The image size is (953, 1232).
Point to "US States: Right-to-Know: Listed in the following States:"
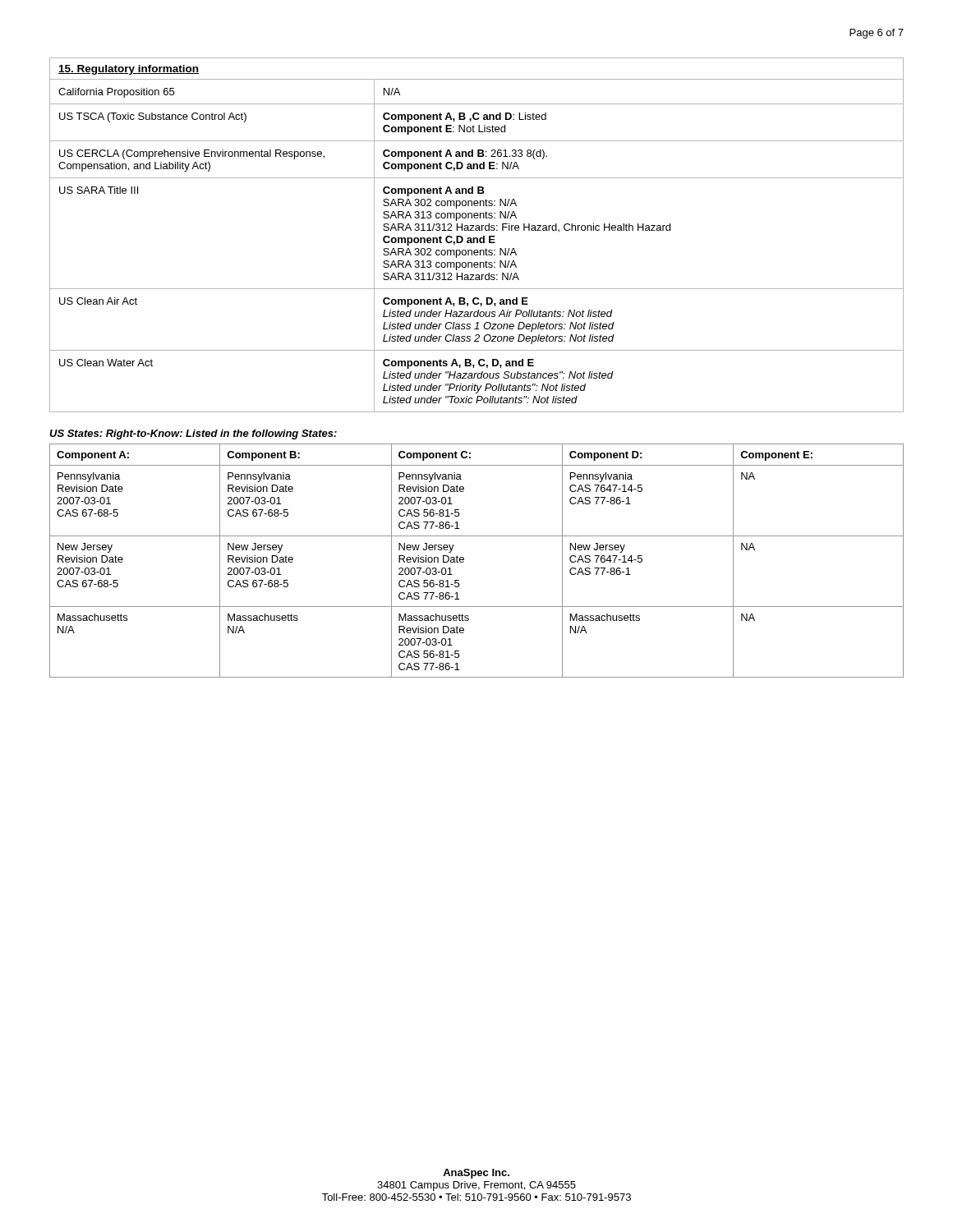193,433
